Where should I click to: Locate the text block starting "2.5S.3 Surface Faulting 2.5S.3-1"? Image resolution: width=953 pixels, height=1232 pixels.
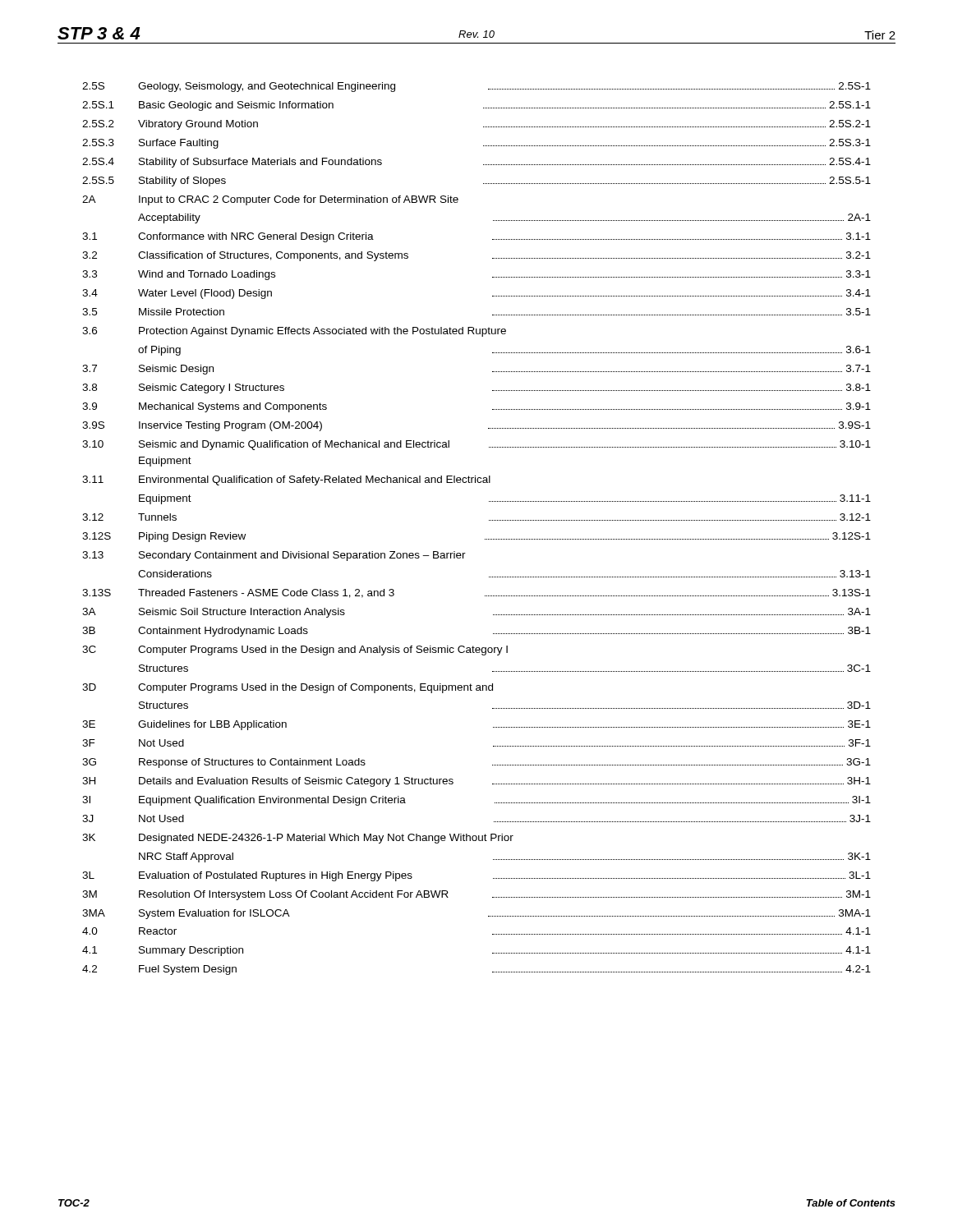[476, 143]
